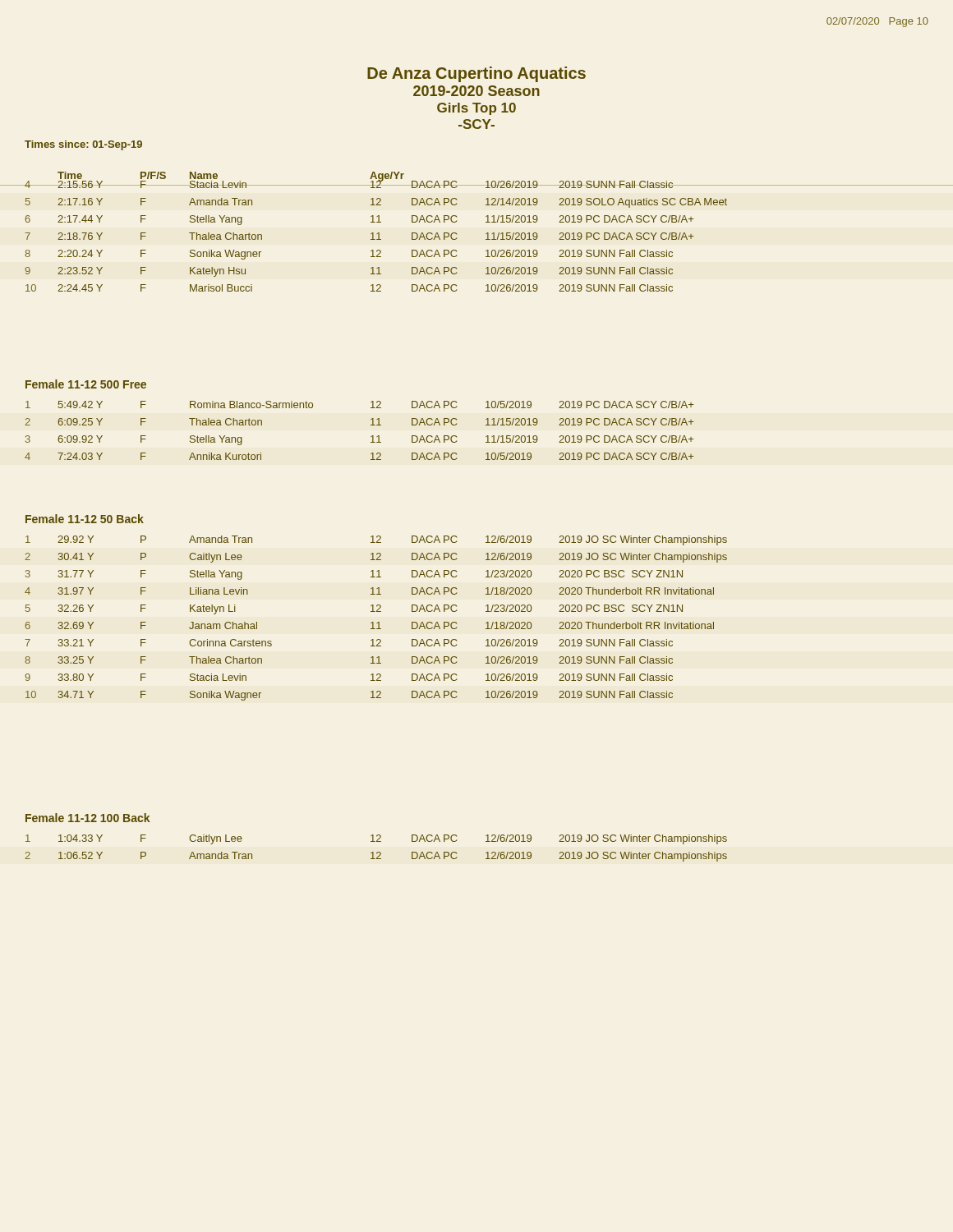Point to the block starting "Female 11-12 50 Back"
This screenshot has height=1232, width=953.
pyautogui.click(x=84, y=519)
